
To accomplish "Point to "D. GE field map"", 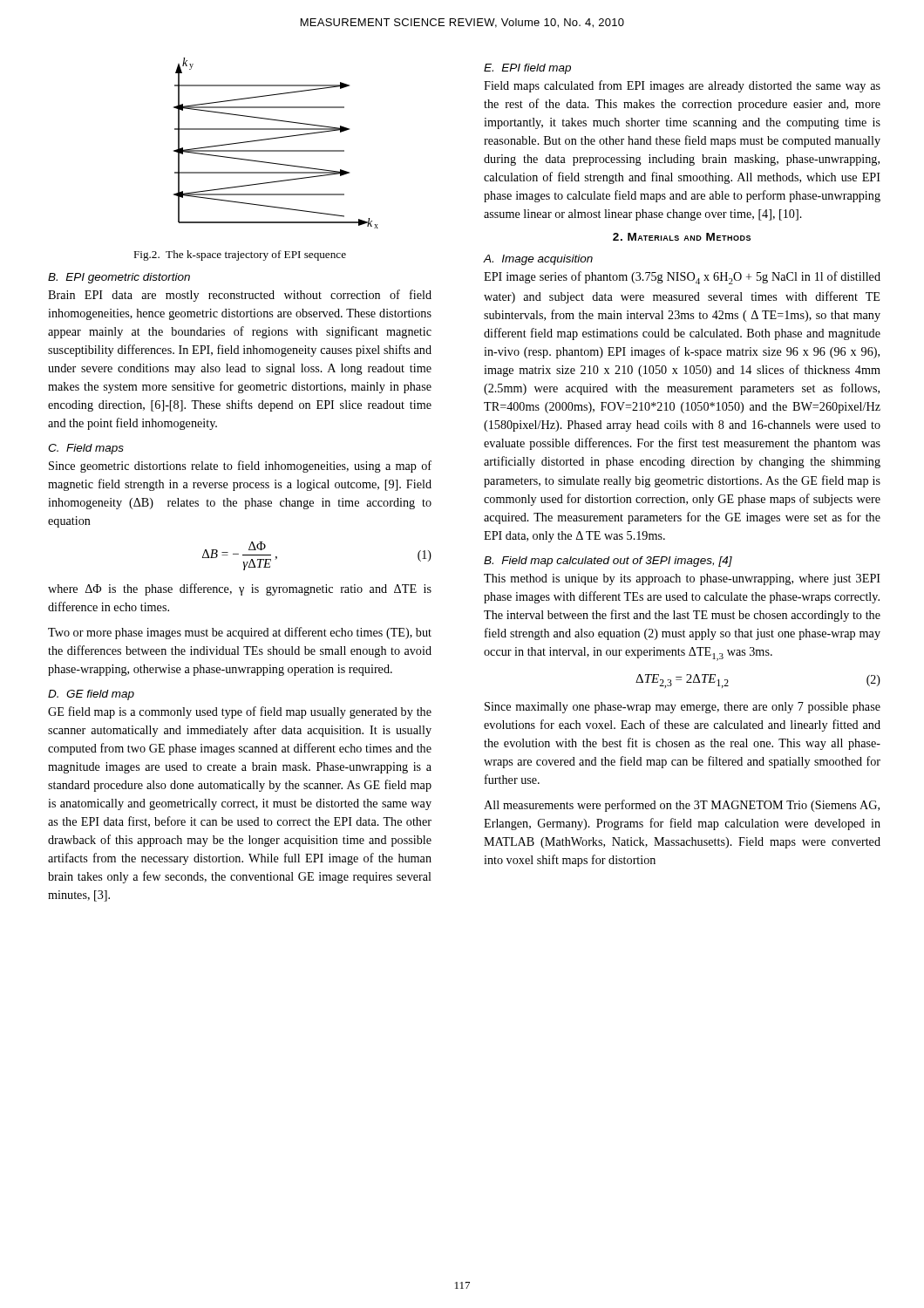I will (91, 694).
